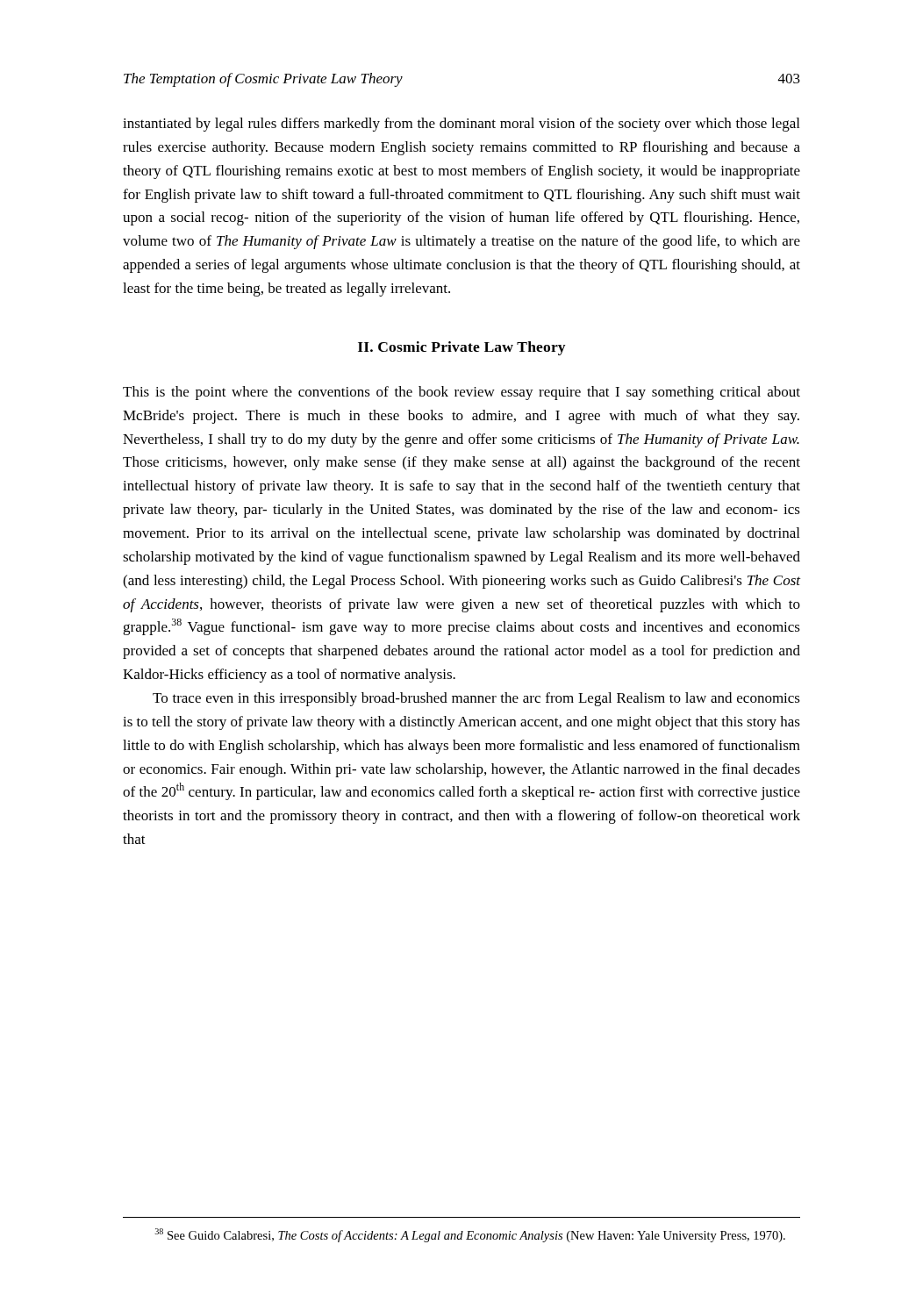This screenshot has width=923, height=1316.
Task: Find the text block containing "instantiated by legal rules differs markedly"
Action: [x=462, y=207]
